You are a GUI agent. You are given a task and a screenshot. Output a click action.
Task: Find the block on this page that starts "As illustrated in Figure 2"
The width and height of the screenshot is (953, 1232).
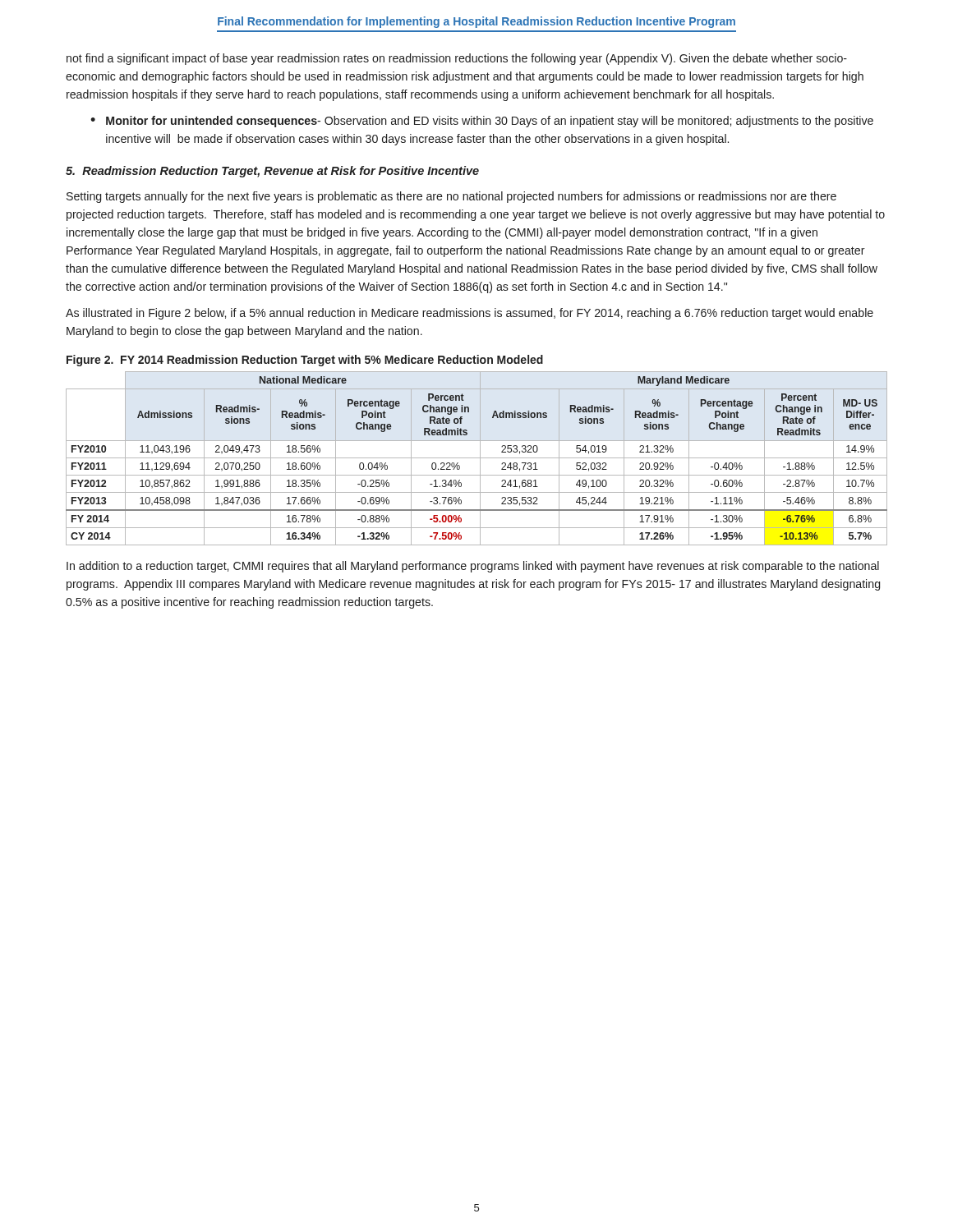pos(470,322)
